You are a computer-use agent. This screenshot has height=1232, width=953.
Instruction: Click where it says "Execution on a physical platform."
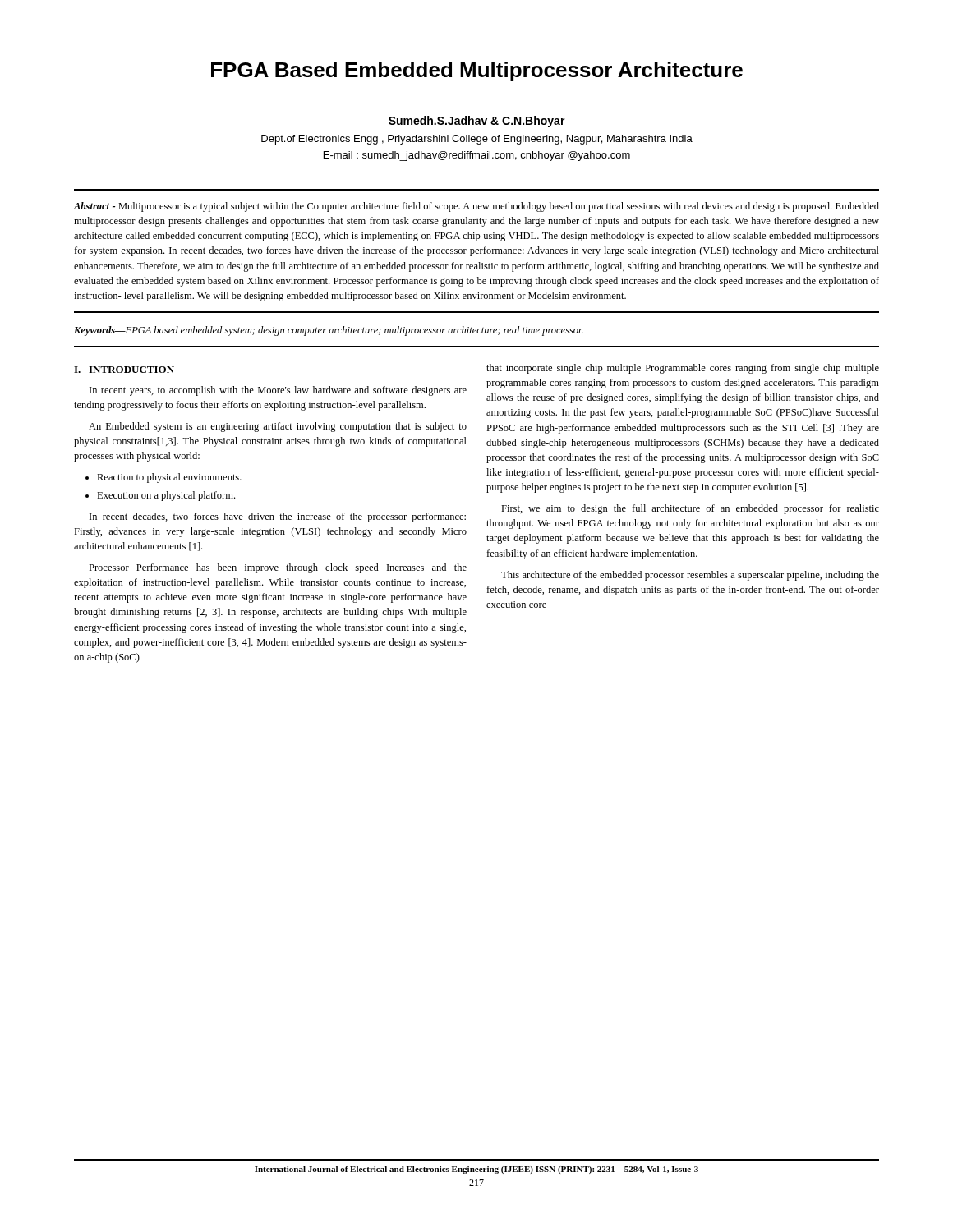click(166, 495)
